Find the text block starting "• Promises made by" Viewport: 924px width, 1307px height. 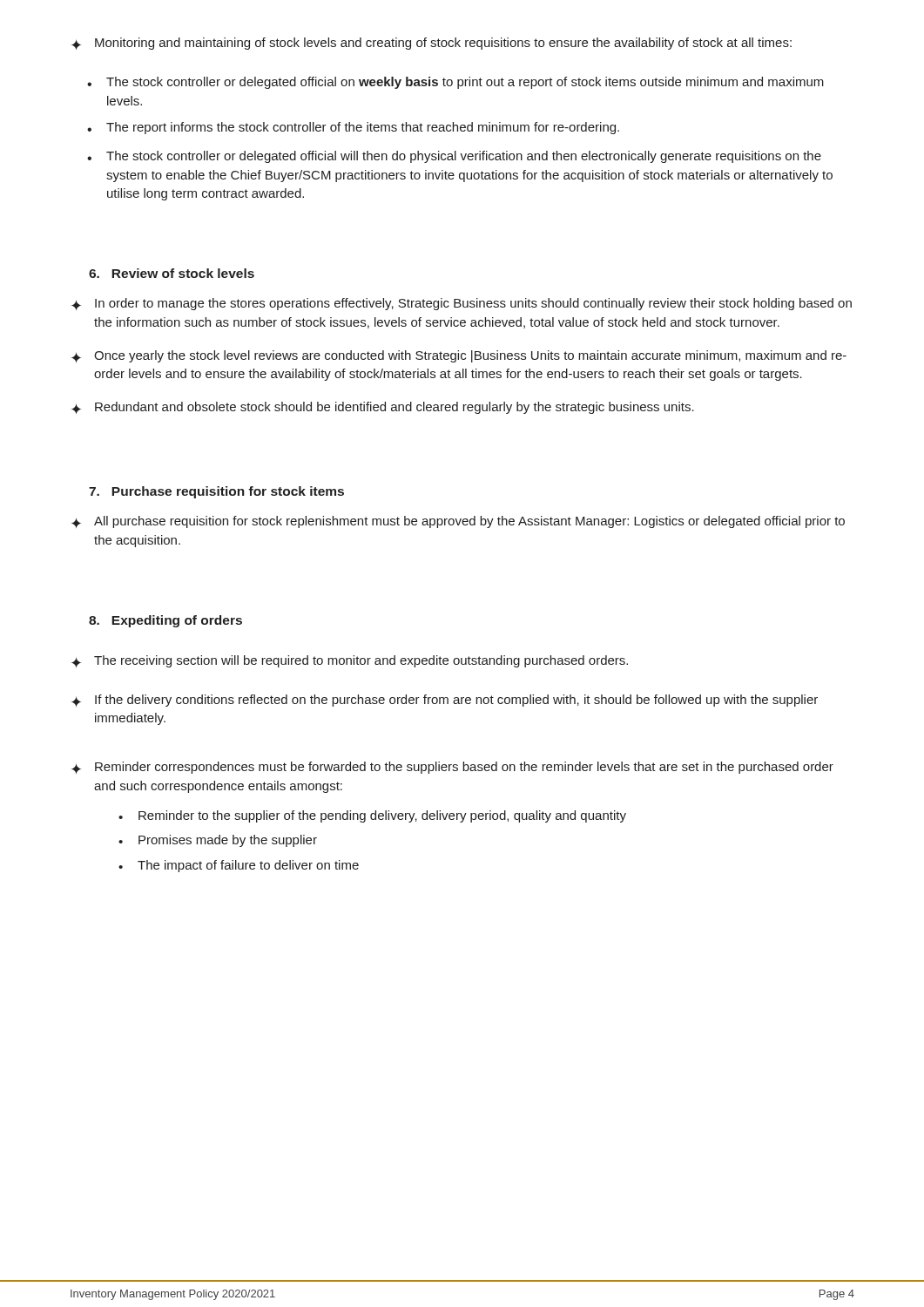pos(218,841)
